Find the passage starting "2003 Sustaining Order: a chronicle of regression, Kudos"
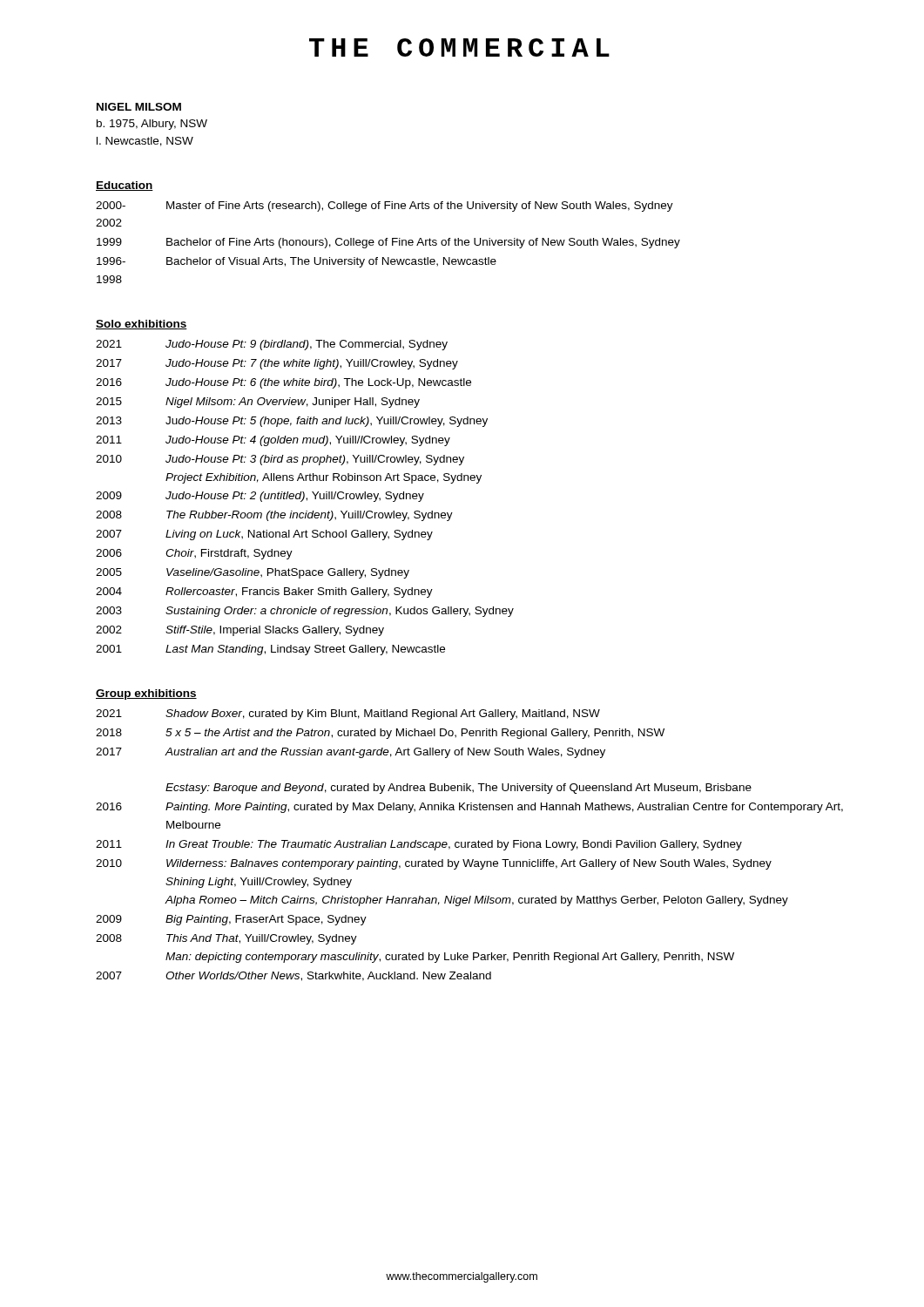Viewport: 924px width, 1307px height. coord(471,611)
